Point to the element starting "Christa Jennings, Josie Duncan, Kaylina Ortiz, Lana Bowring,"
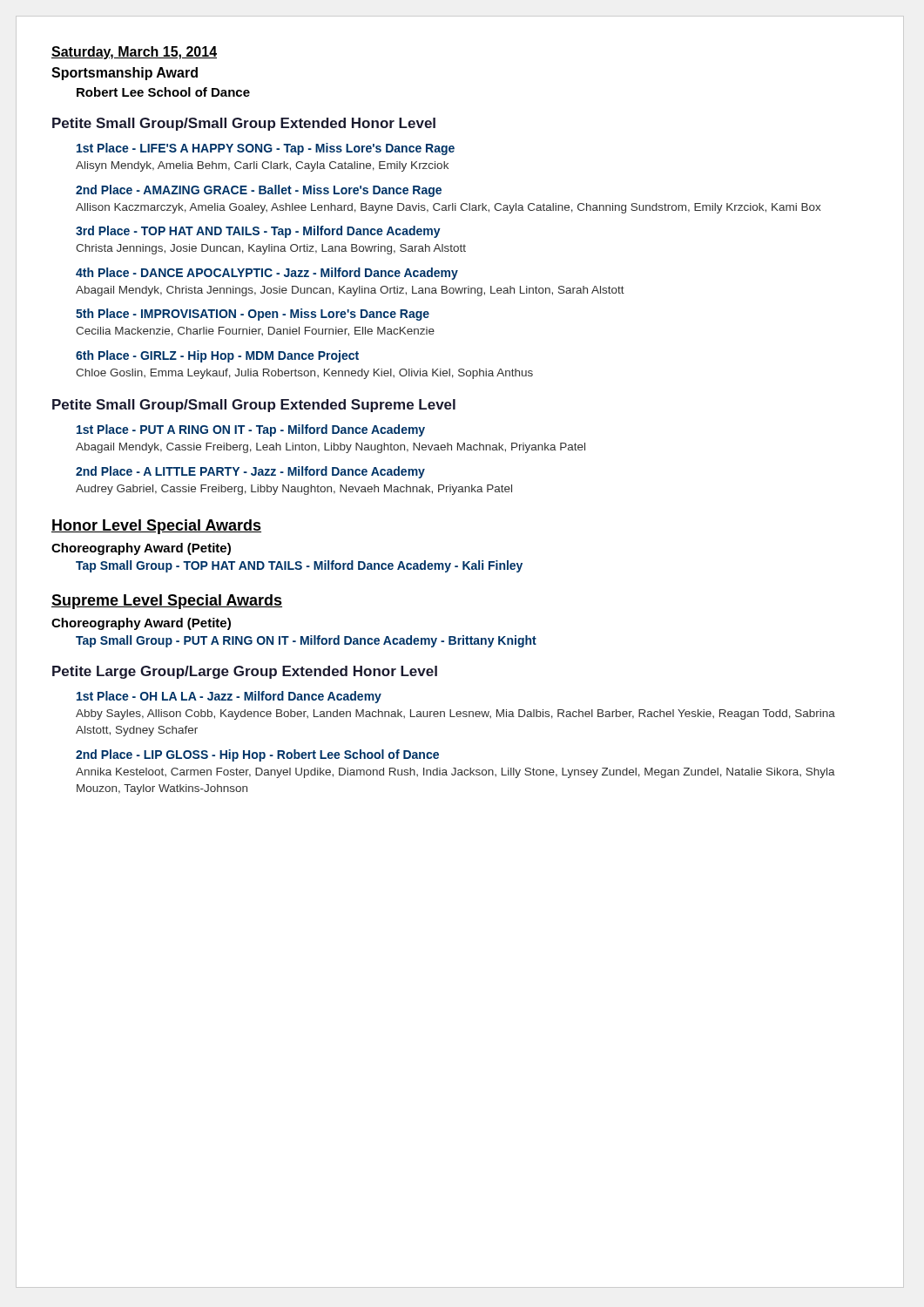 pos(271,248)
